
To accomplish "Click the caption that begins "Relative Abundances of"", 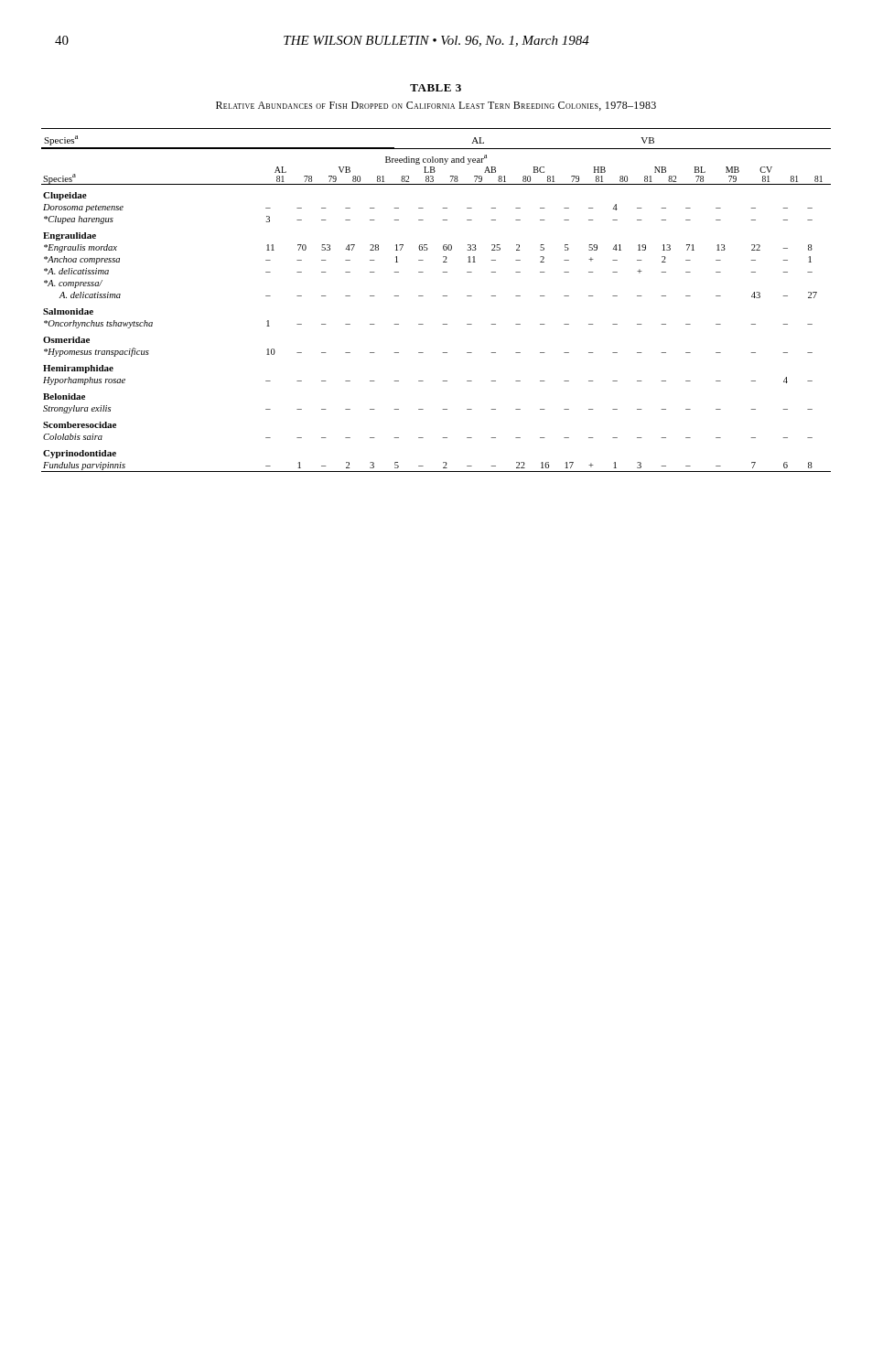I will 436,105.
